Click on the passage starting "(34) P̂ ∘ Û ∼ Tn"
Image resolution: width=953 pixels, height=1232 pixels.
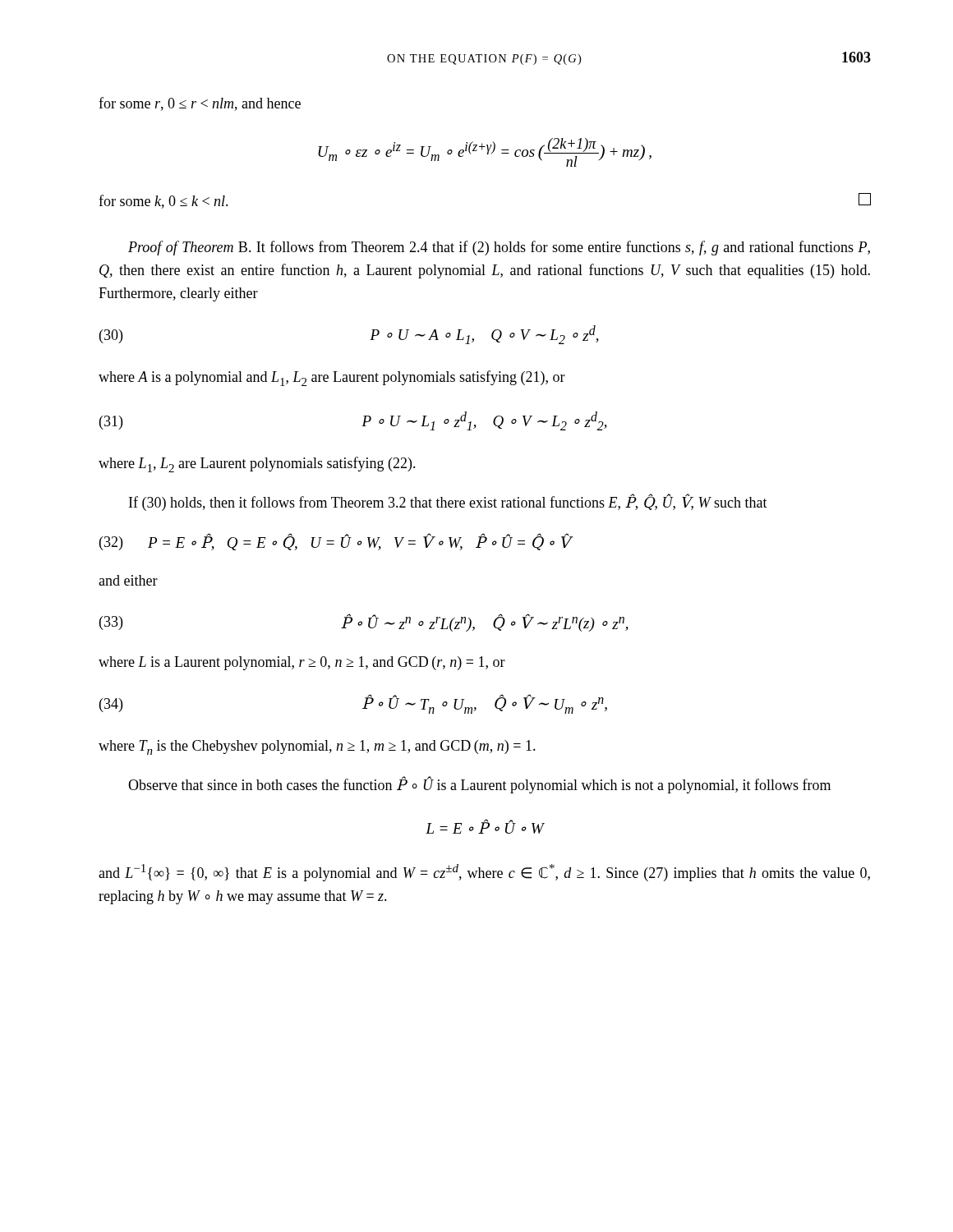click(485, 704)
